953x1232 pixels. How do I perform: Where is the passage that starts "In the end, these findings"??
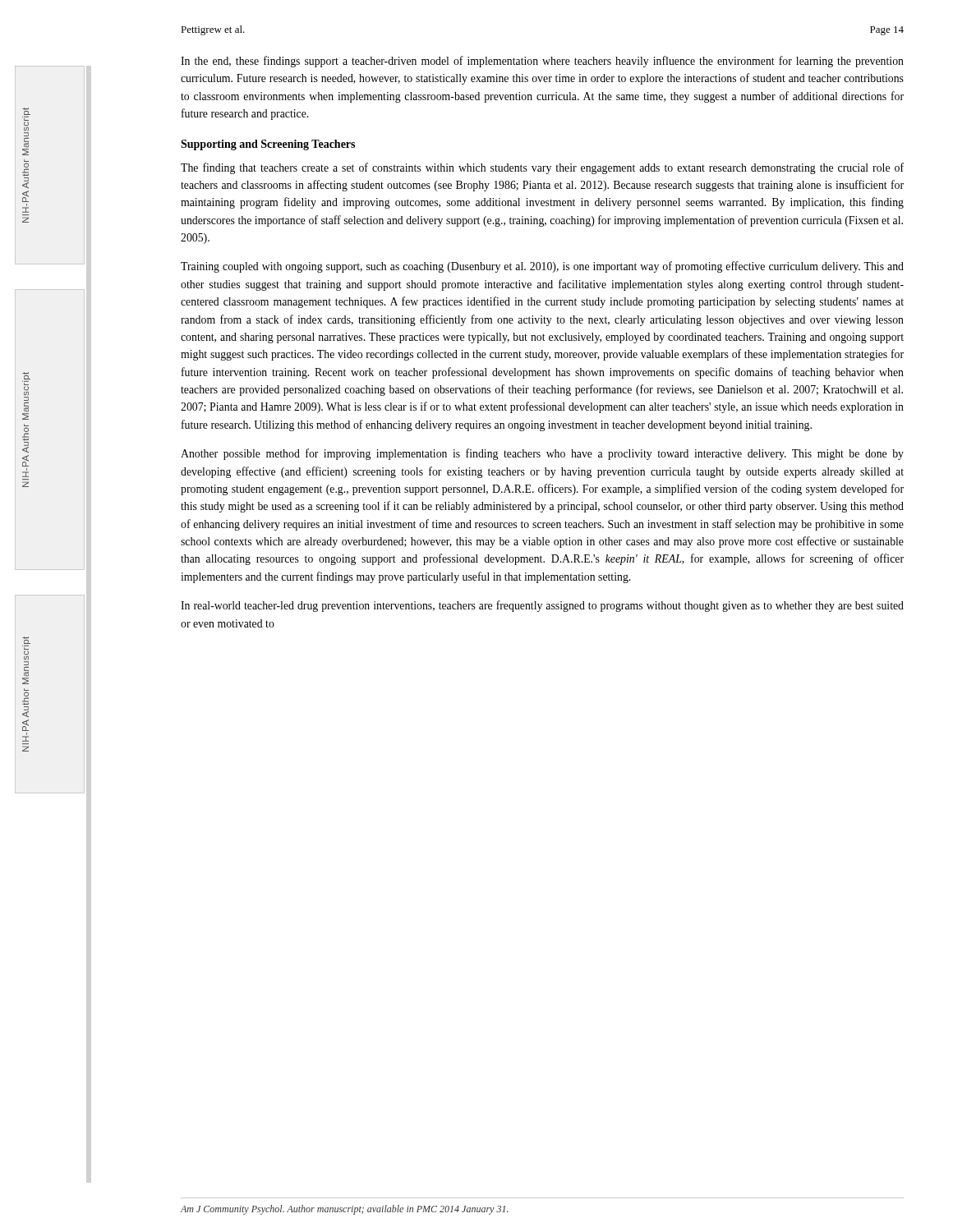[542, 88]
